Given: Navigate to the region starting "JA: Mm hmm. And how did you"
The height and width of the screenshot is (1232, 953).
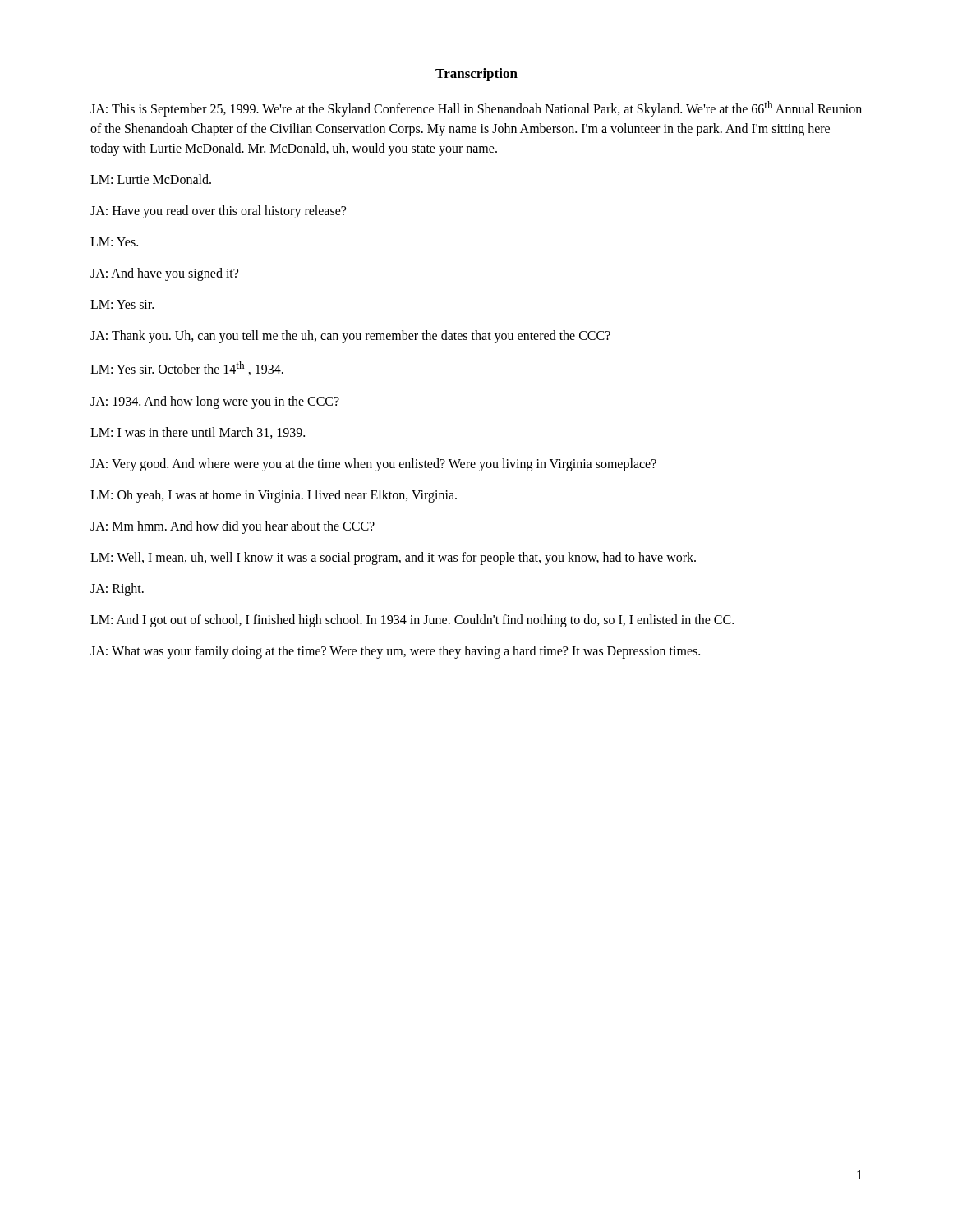Looking at the screenshot, I should [x=233, y=526].
